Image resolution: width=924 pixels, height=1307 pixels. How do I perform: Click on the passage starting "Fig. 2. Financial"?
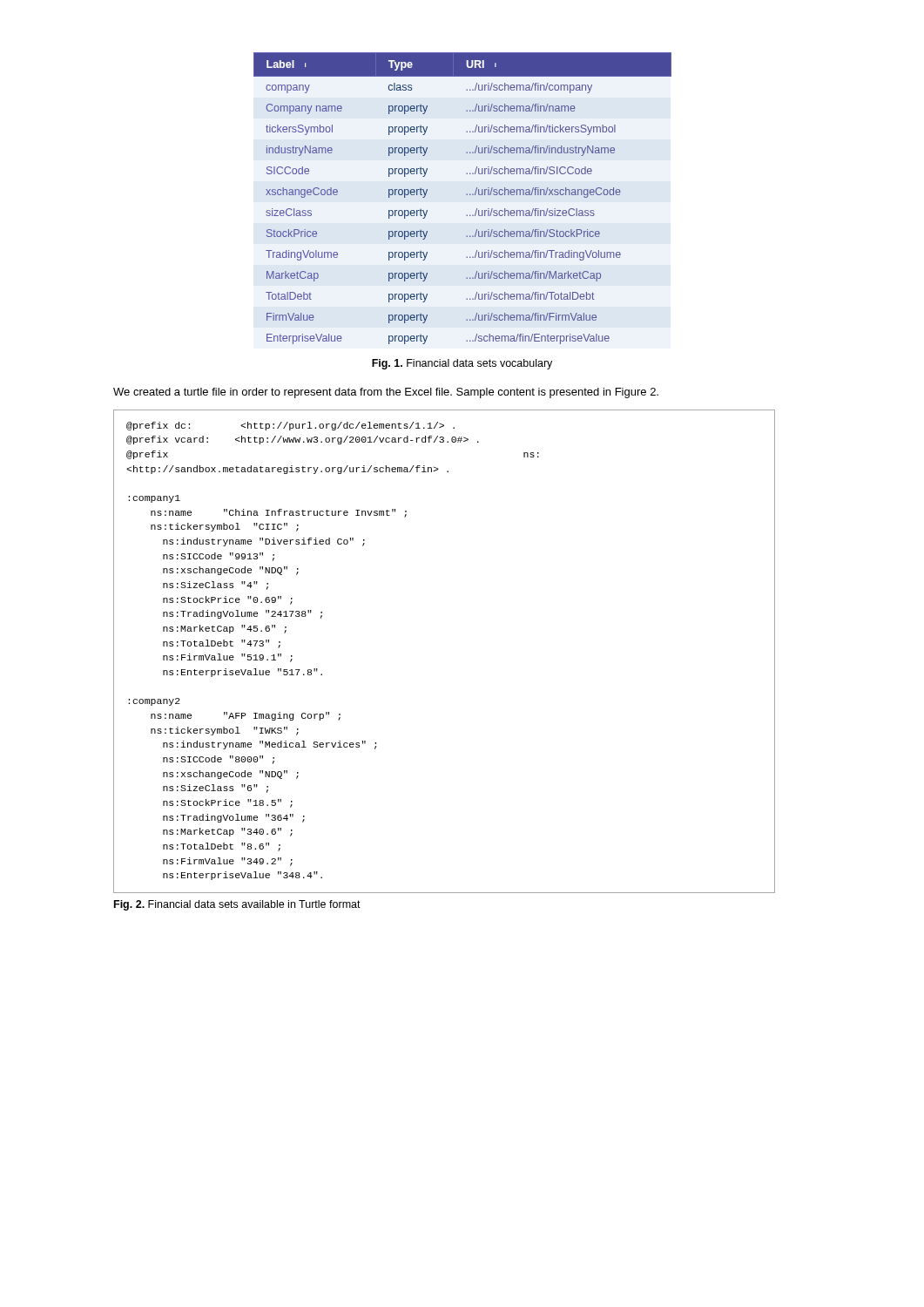237,904
